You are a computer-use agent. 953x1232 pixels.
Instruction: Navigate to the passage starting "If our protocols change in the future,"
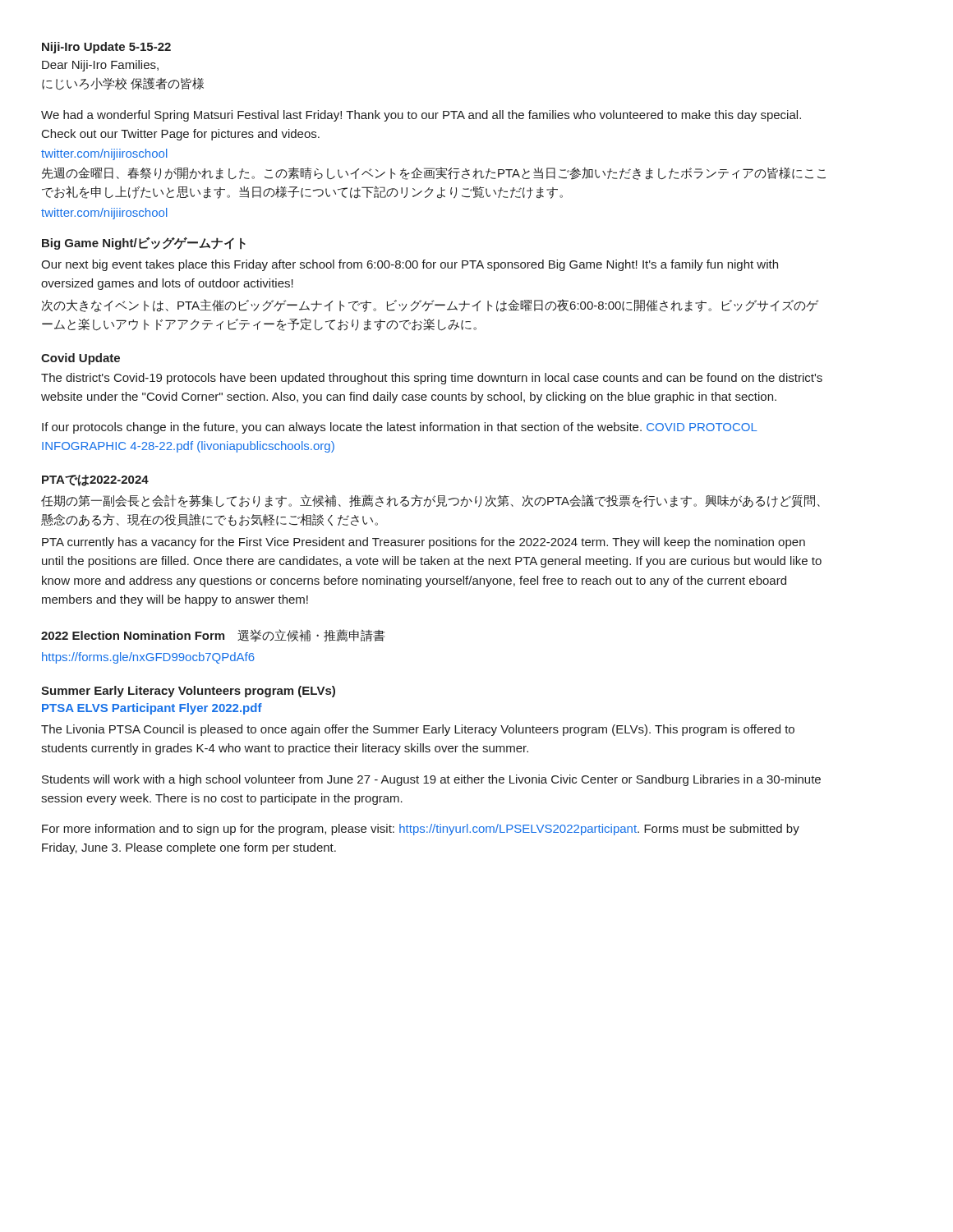coord(399,436)
